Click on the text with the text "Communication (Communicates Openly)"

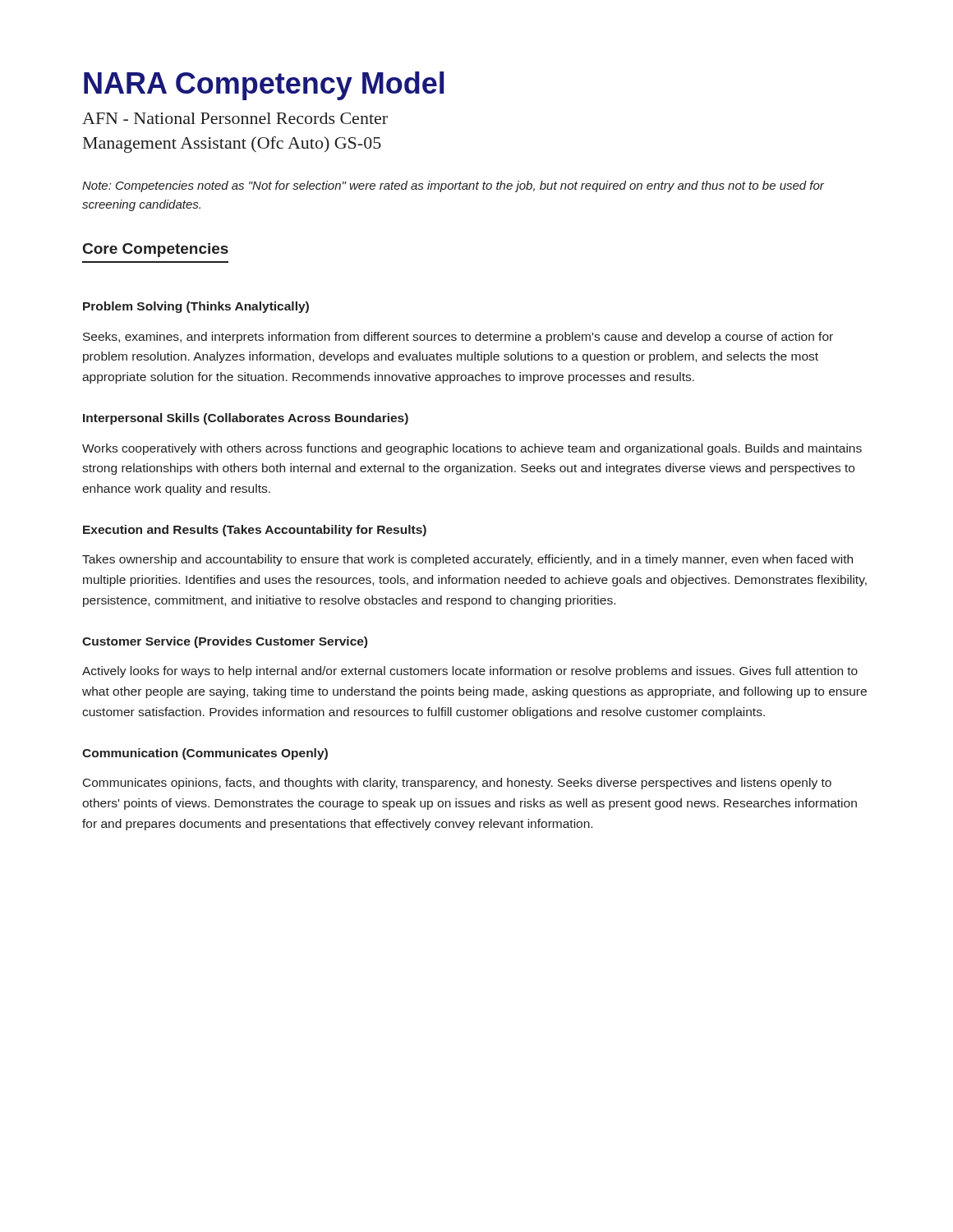click(x=205, y=754)
